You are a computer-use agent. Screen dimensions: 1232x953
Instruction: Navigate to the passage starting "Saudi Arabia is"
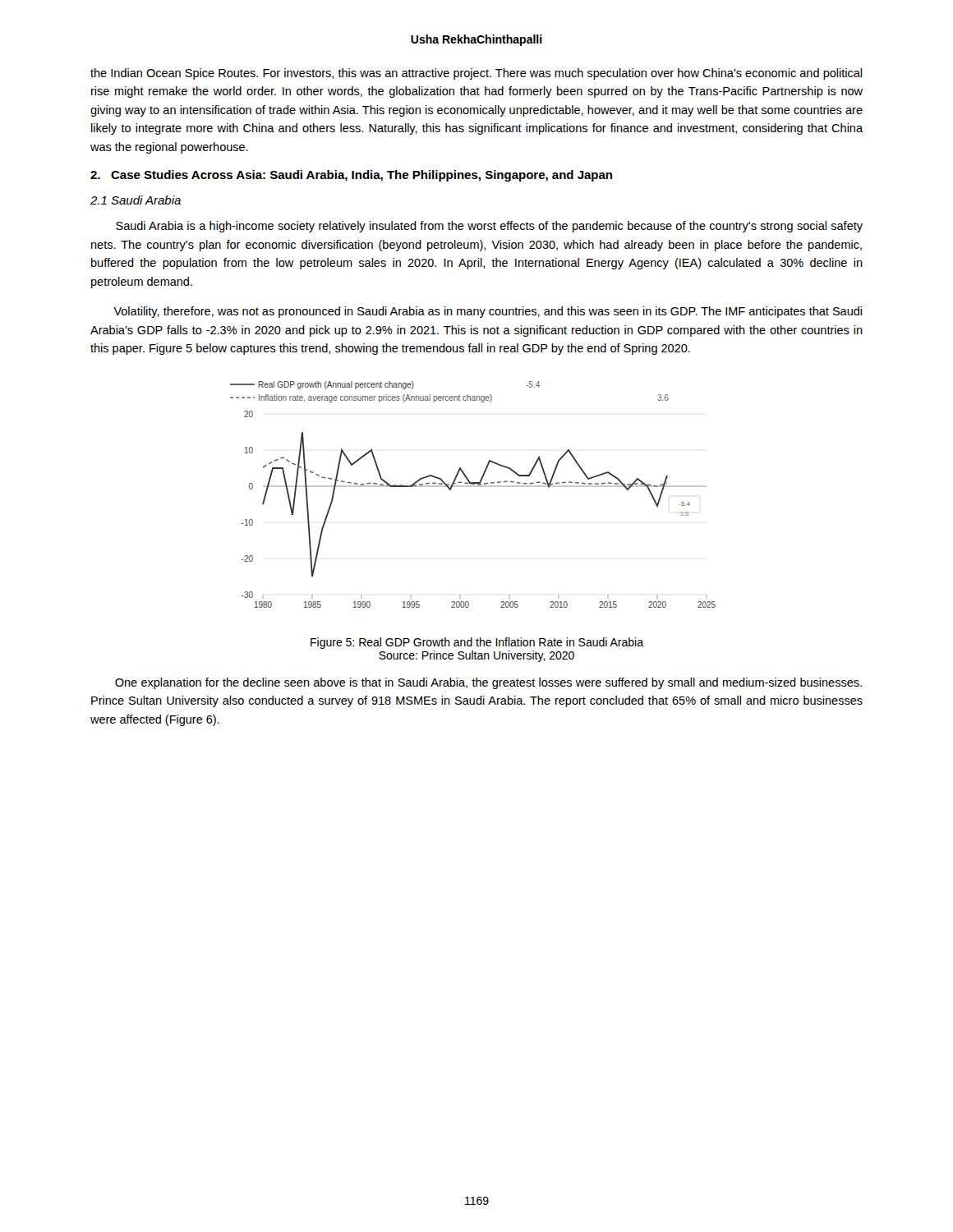[476, 254]
